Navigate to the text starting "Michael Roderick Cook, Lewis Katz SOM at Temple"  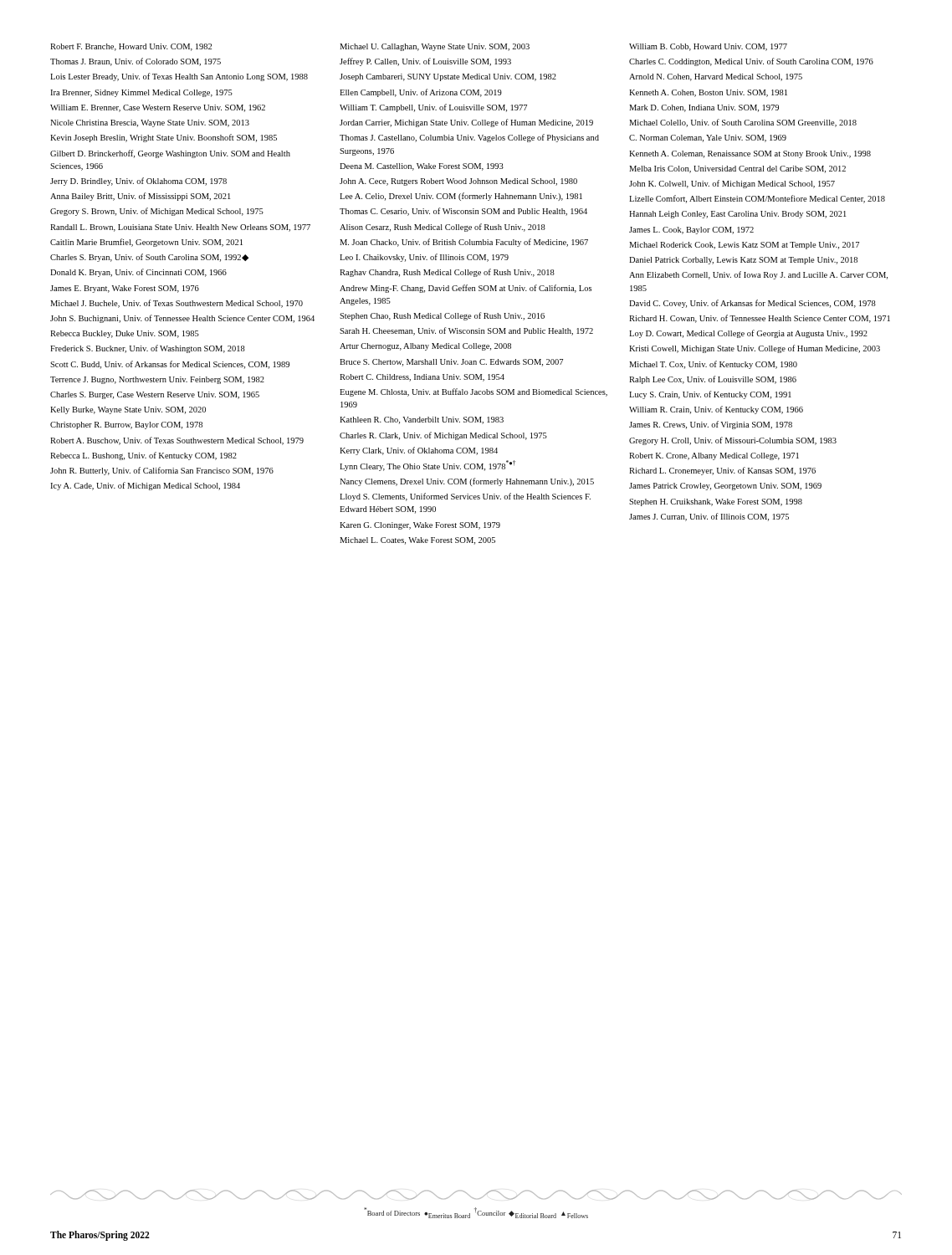[744, 245]
